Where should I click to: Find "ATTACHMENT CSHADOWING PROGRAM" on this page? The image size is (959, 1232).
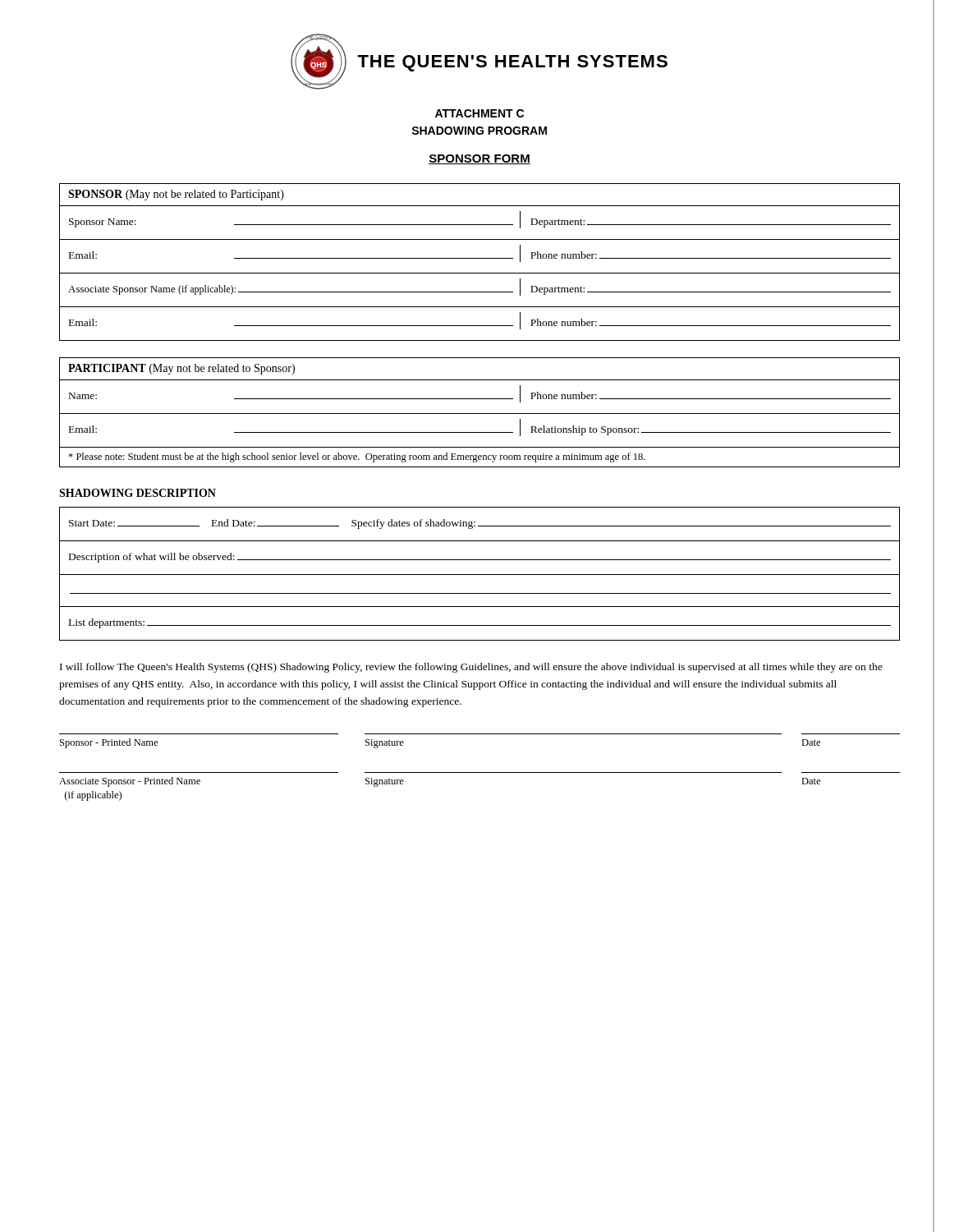pyautogui.click(x=480, y=122)
